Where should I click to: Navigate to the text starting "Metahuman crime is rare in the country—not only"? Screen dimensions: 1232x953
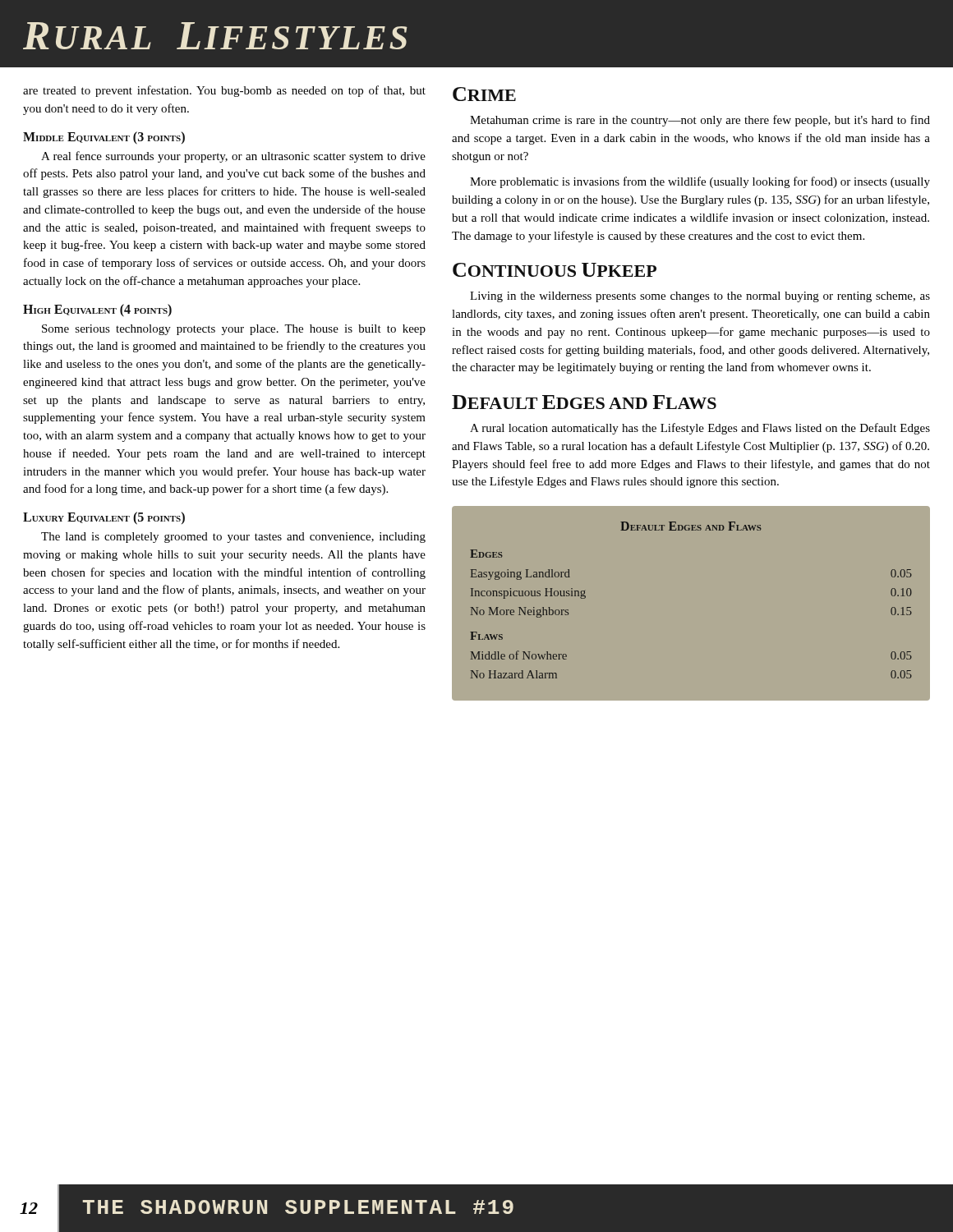(691, 139)
